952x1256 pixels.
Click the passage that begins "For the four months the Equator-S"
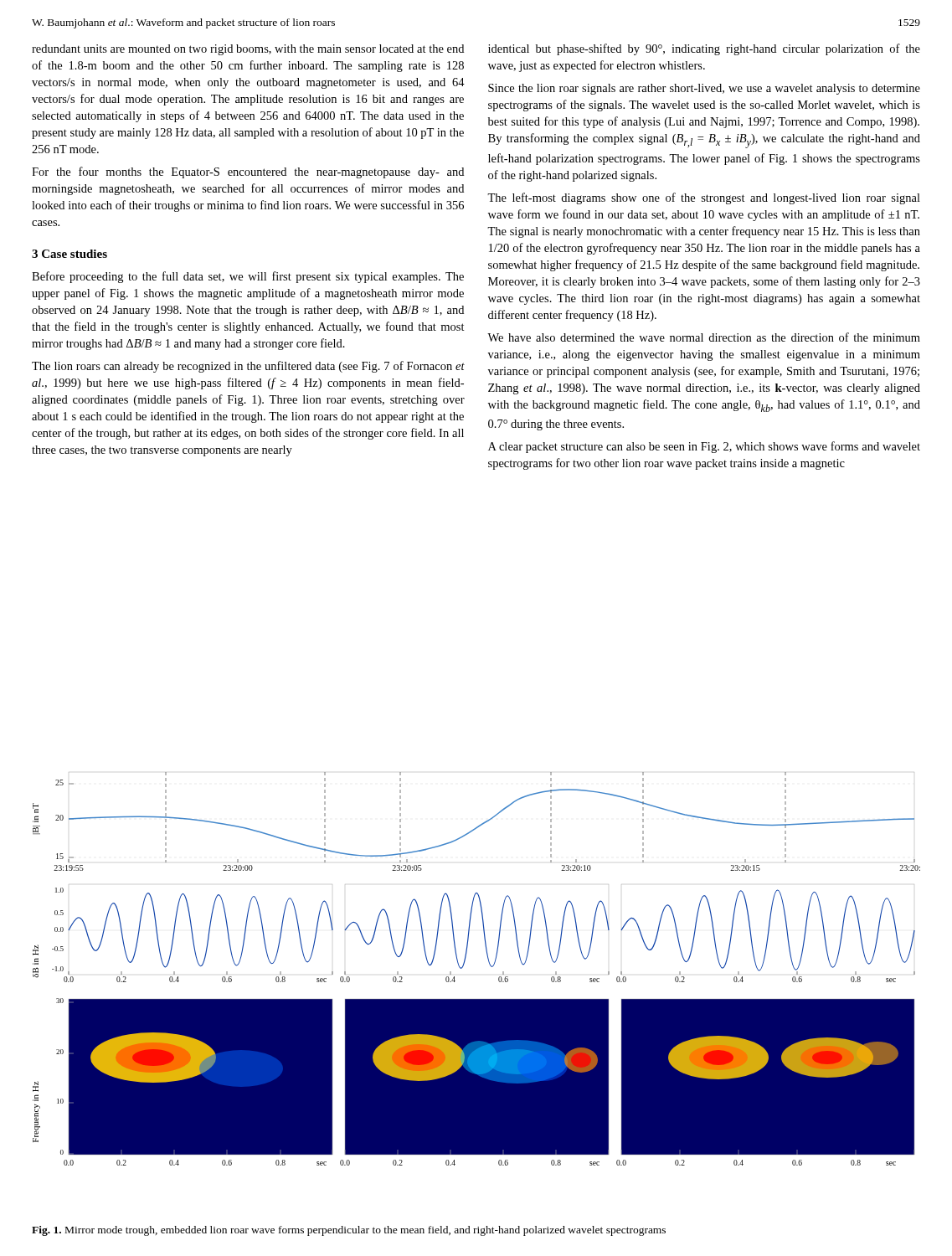[248, 197]
